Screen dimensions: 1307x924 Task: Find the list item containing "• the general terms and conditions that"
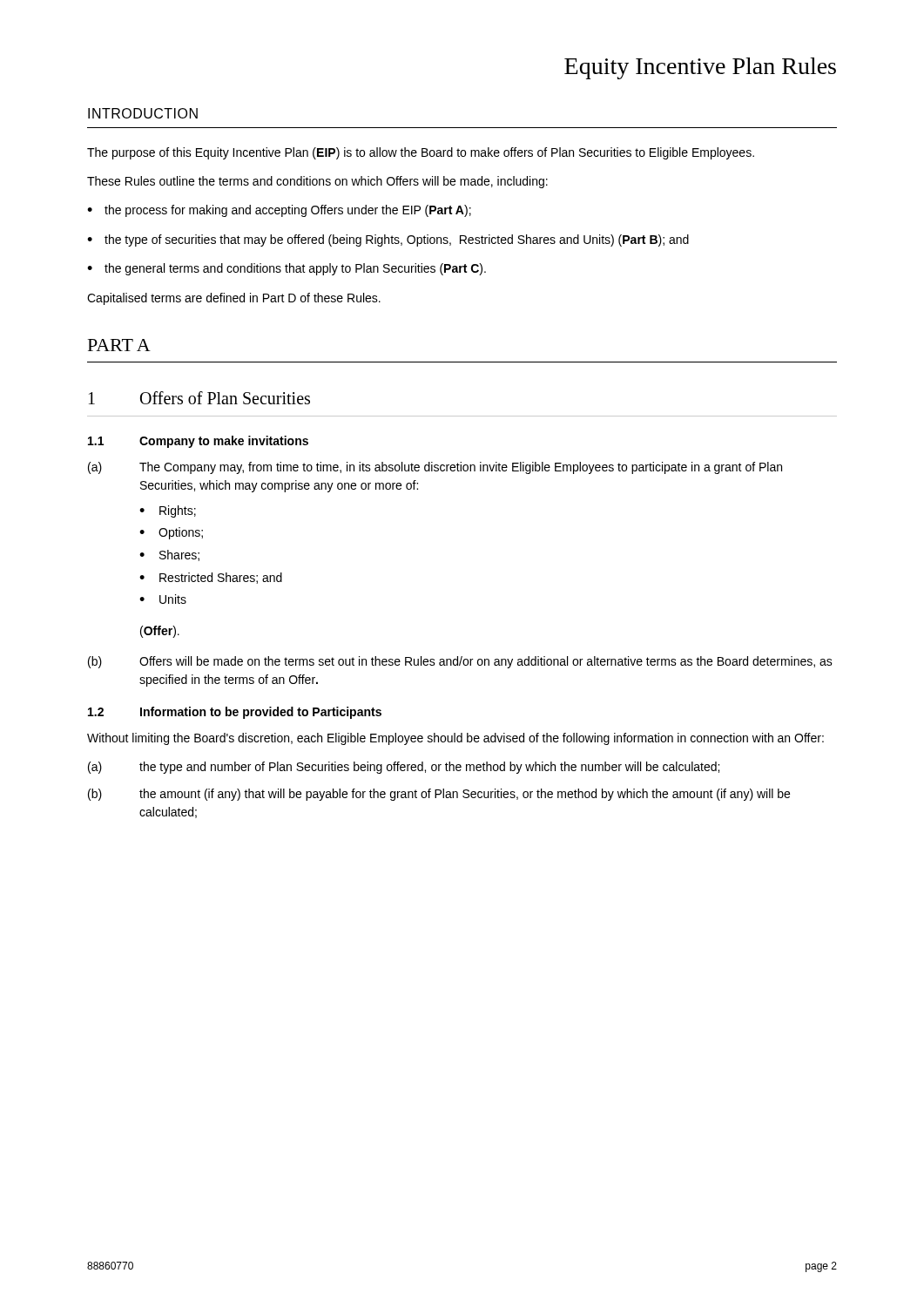pos(462,269)
